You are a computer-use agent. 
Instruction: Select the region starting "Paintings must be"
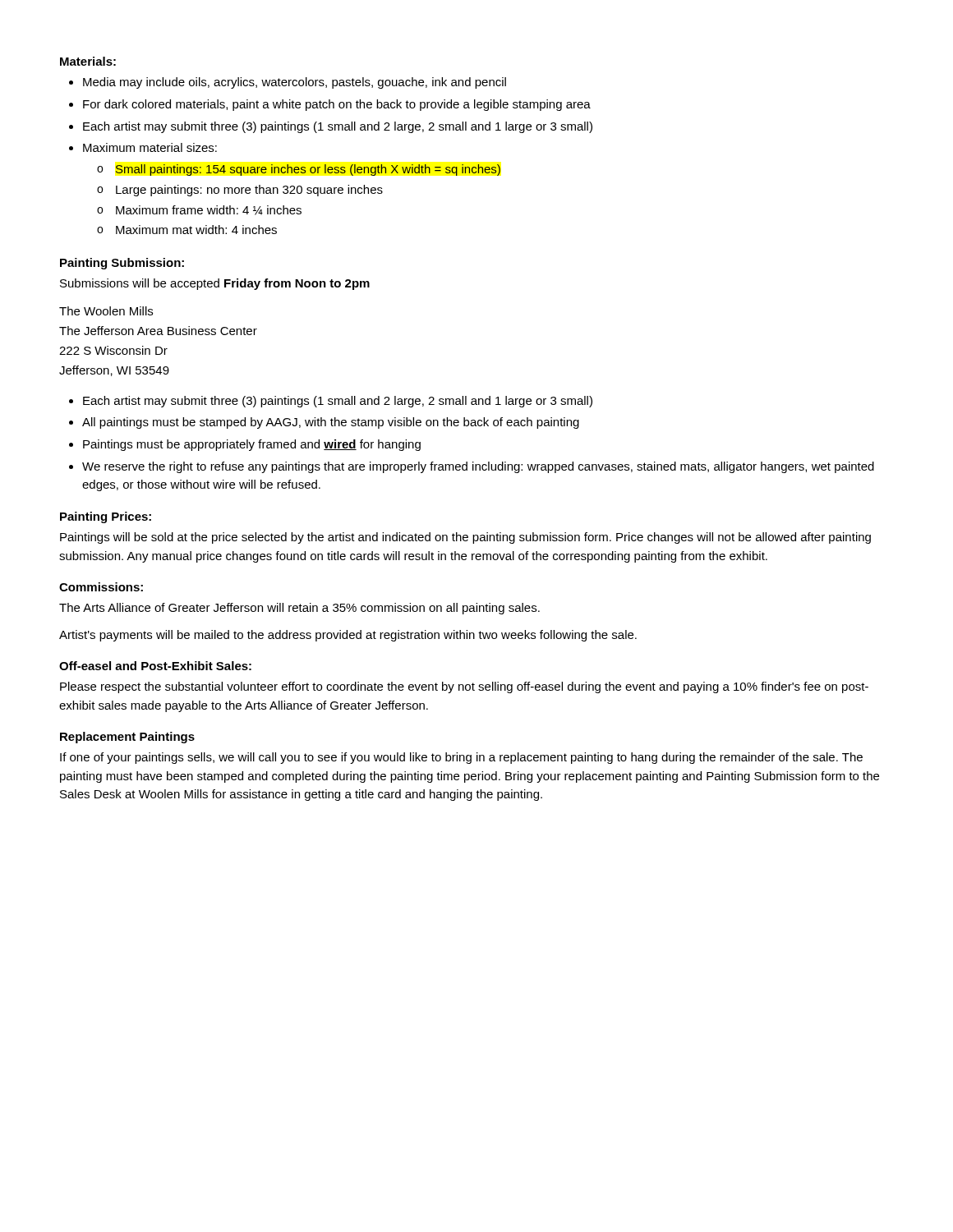[252, 445]
